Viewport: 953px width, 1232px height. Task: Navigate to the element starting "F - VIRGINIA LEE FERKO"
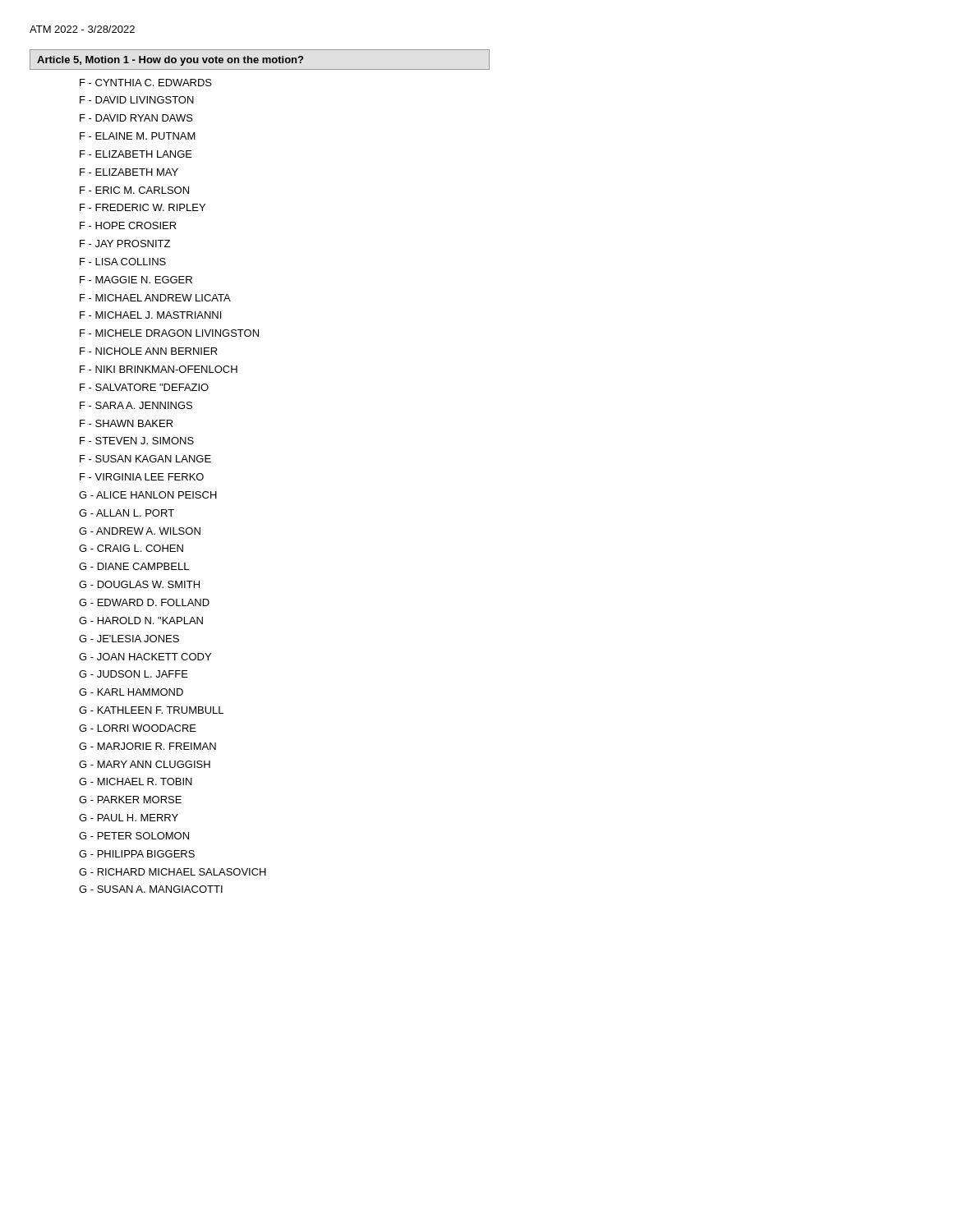[x=142, y=477]
